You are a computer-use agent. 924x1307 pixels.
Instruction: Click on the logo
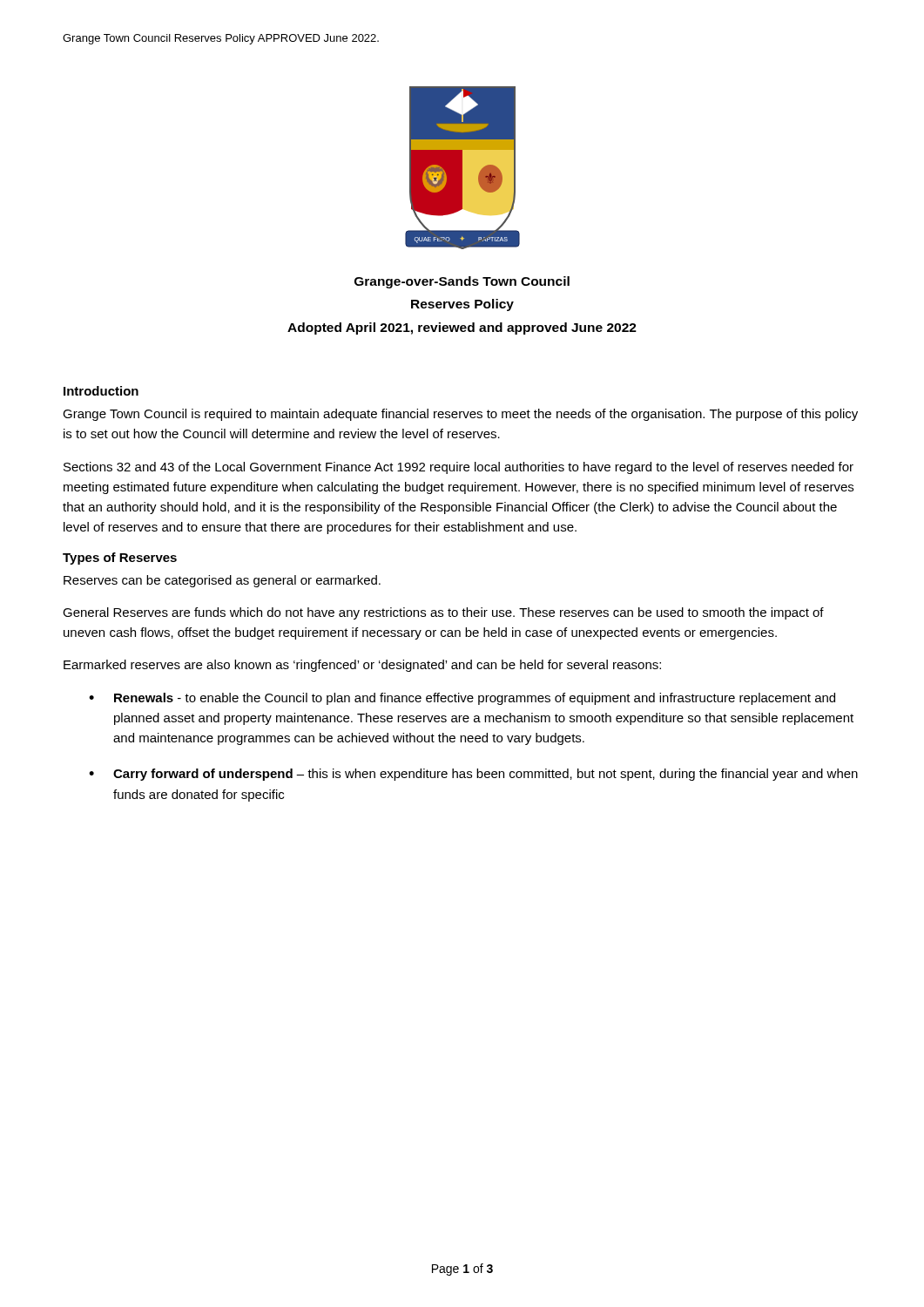pyautogui.click(x=462, y=167)
